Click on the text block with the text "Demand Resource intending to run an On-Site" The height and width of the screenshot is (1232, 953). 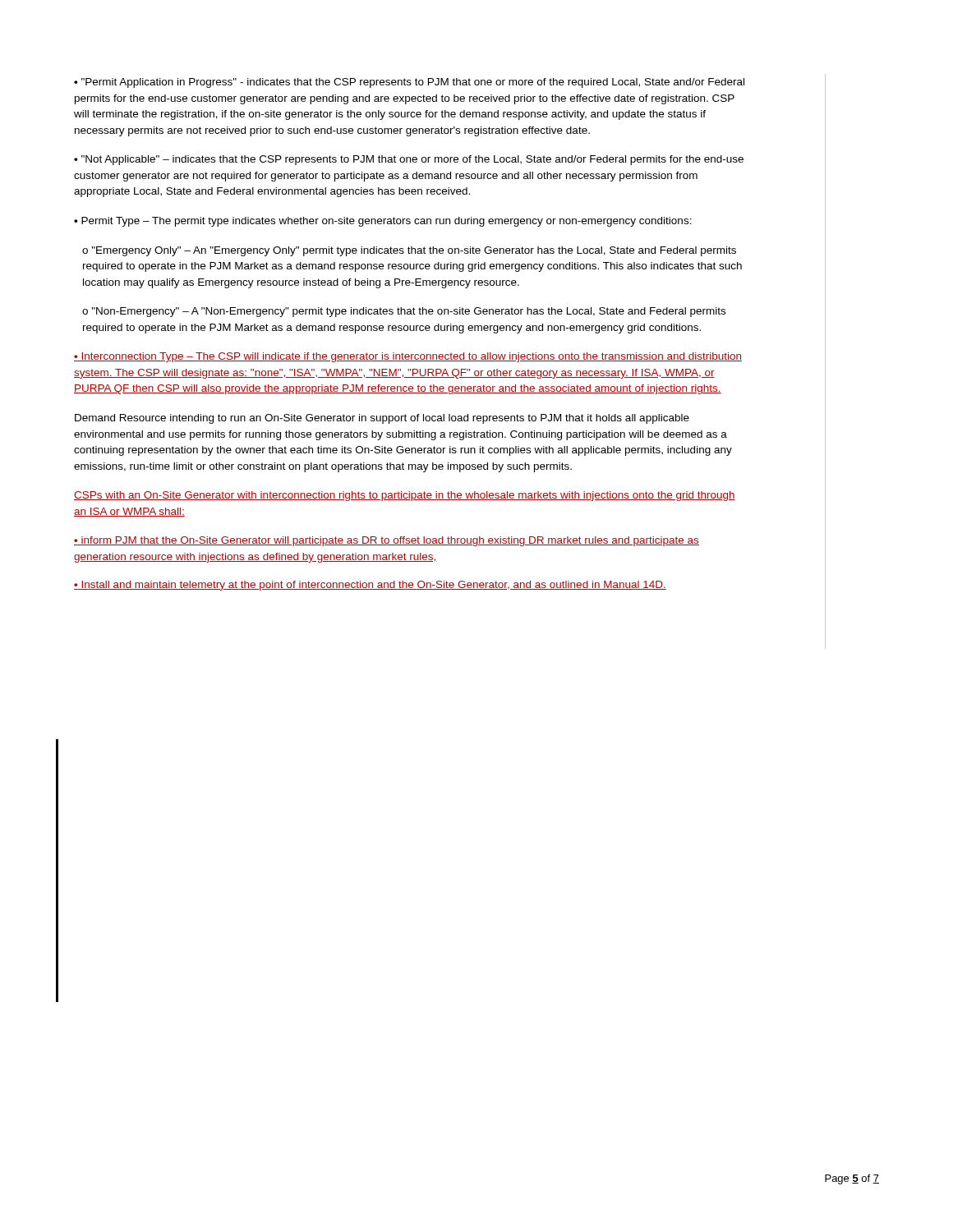click(x=403, y=442)
